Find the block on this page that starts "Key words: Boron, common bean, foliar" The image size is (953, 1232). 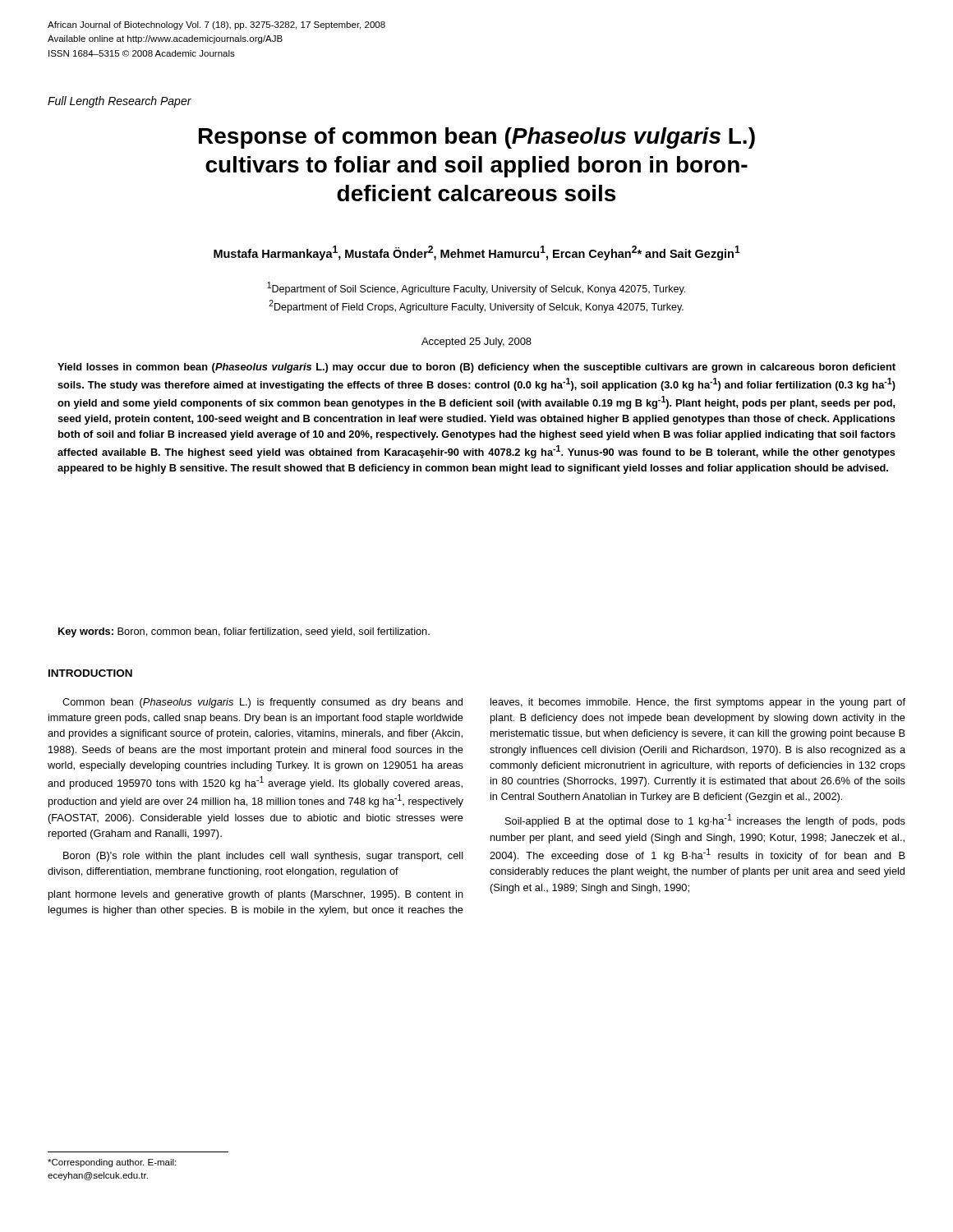pos(244,631)
